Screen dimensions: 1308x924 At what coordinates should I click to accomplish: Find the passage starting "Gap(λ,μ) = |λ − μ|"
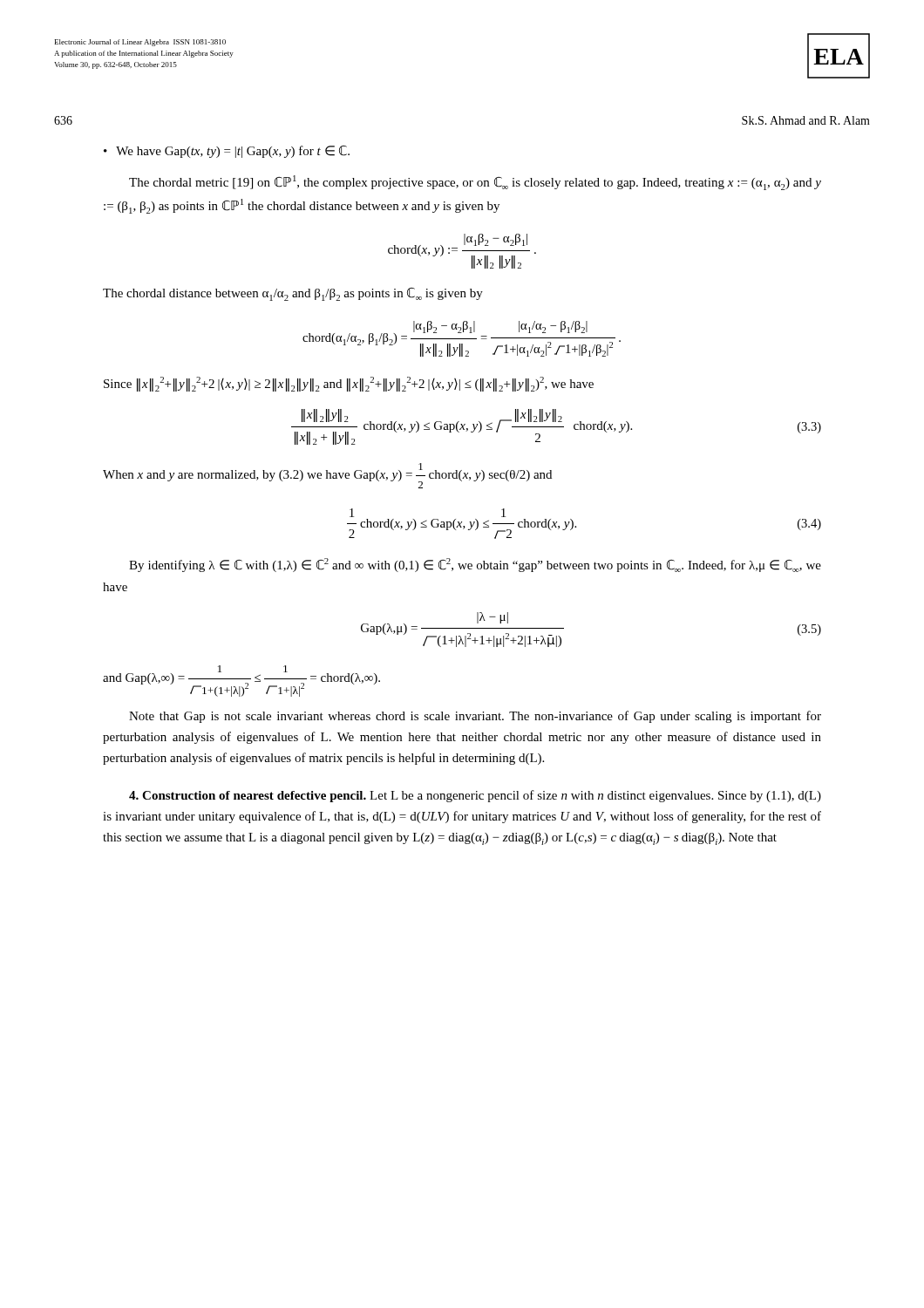click(492, 628)
